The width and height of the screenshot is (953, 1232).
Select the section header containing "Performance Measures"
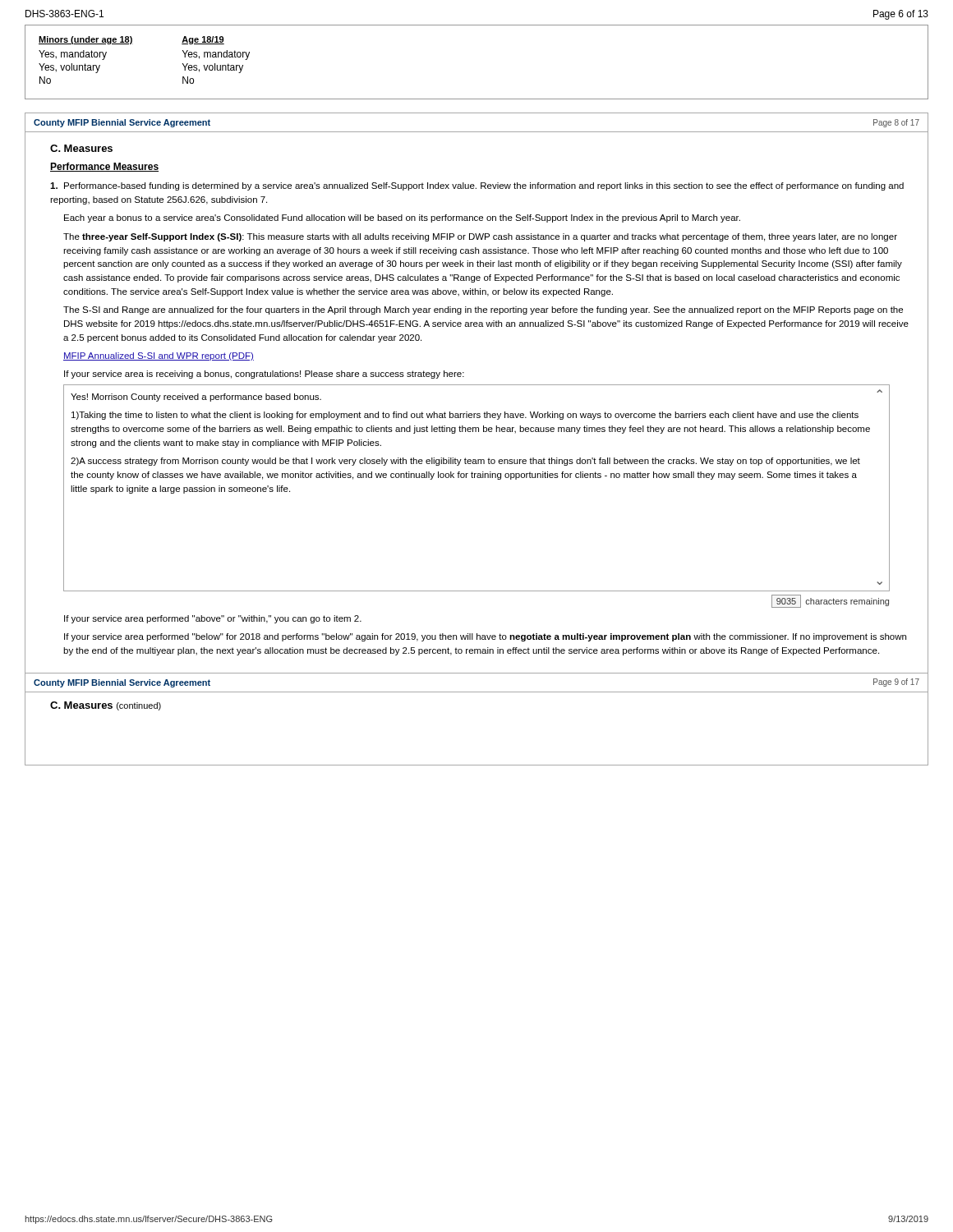[x=104, y=167]
